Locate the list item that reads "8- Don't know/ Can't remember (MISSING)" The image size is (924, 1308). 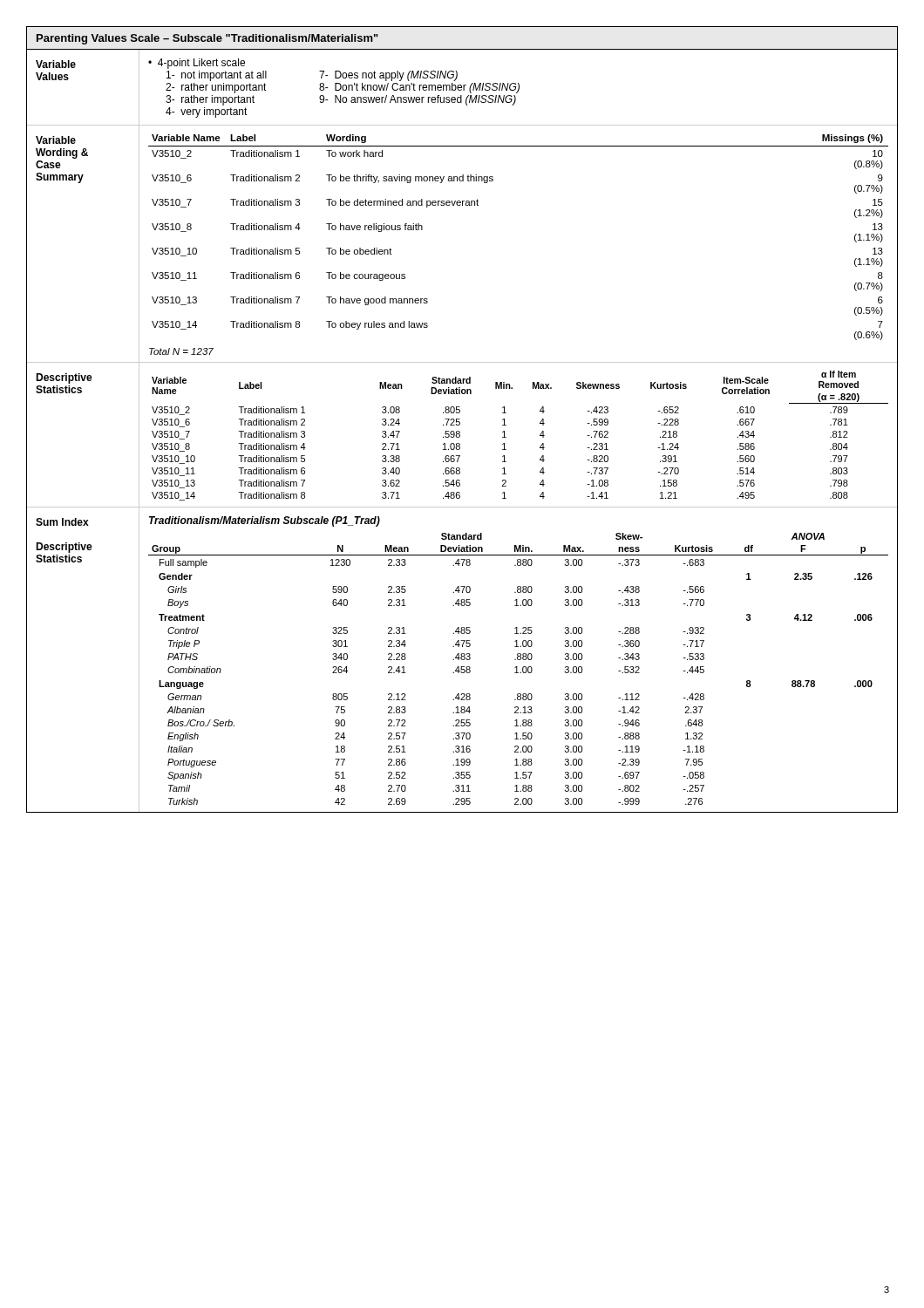pos(420,87)
